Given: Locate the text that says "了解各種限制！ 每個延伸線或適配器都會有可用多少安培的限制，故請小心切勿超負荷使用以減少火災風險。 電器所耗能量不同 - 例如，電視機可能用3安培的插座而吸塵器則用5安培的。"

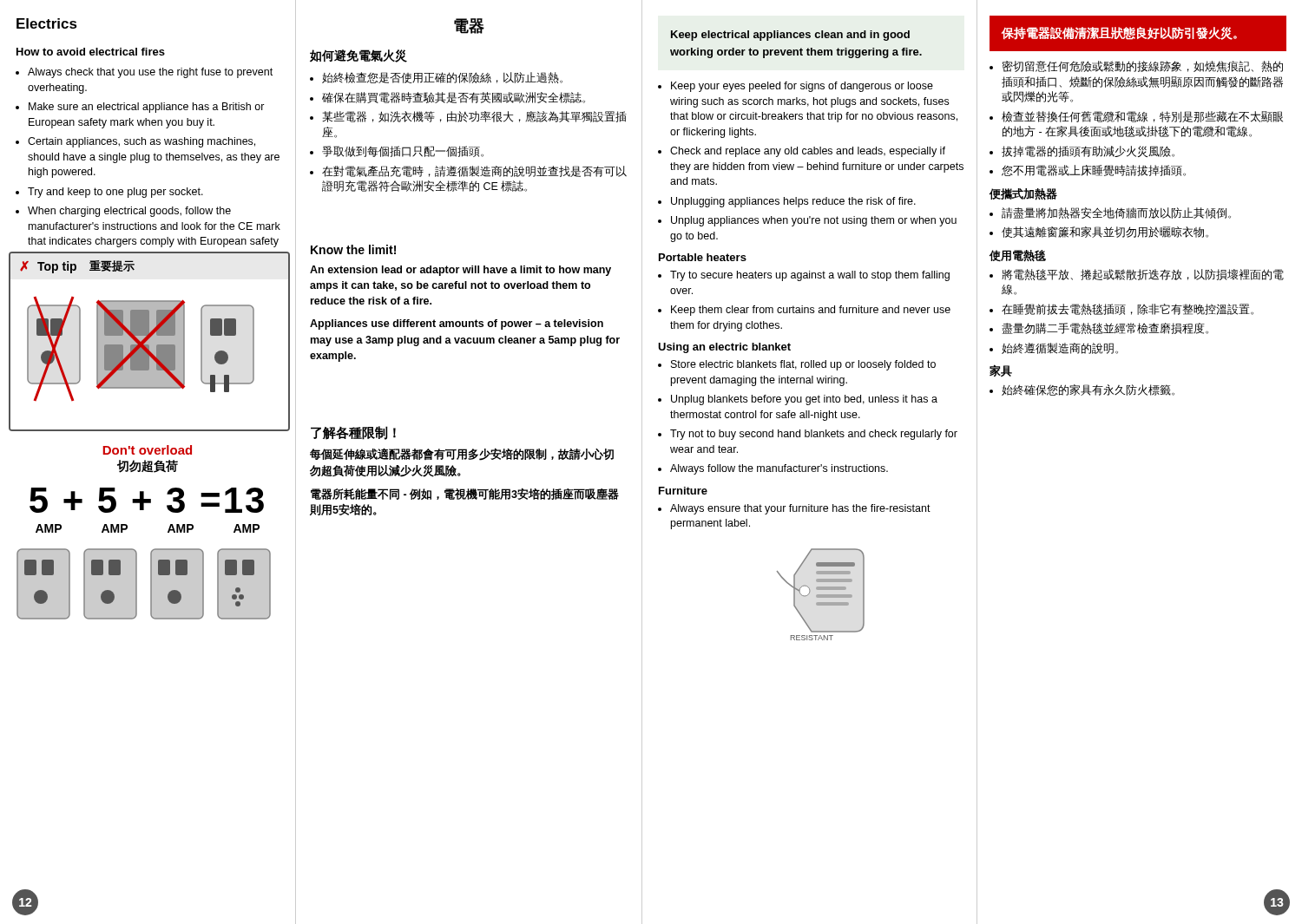Looking at the screenshot, I should click(x=466, y=472).
